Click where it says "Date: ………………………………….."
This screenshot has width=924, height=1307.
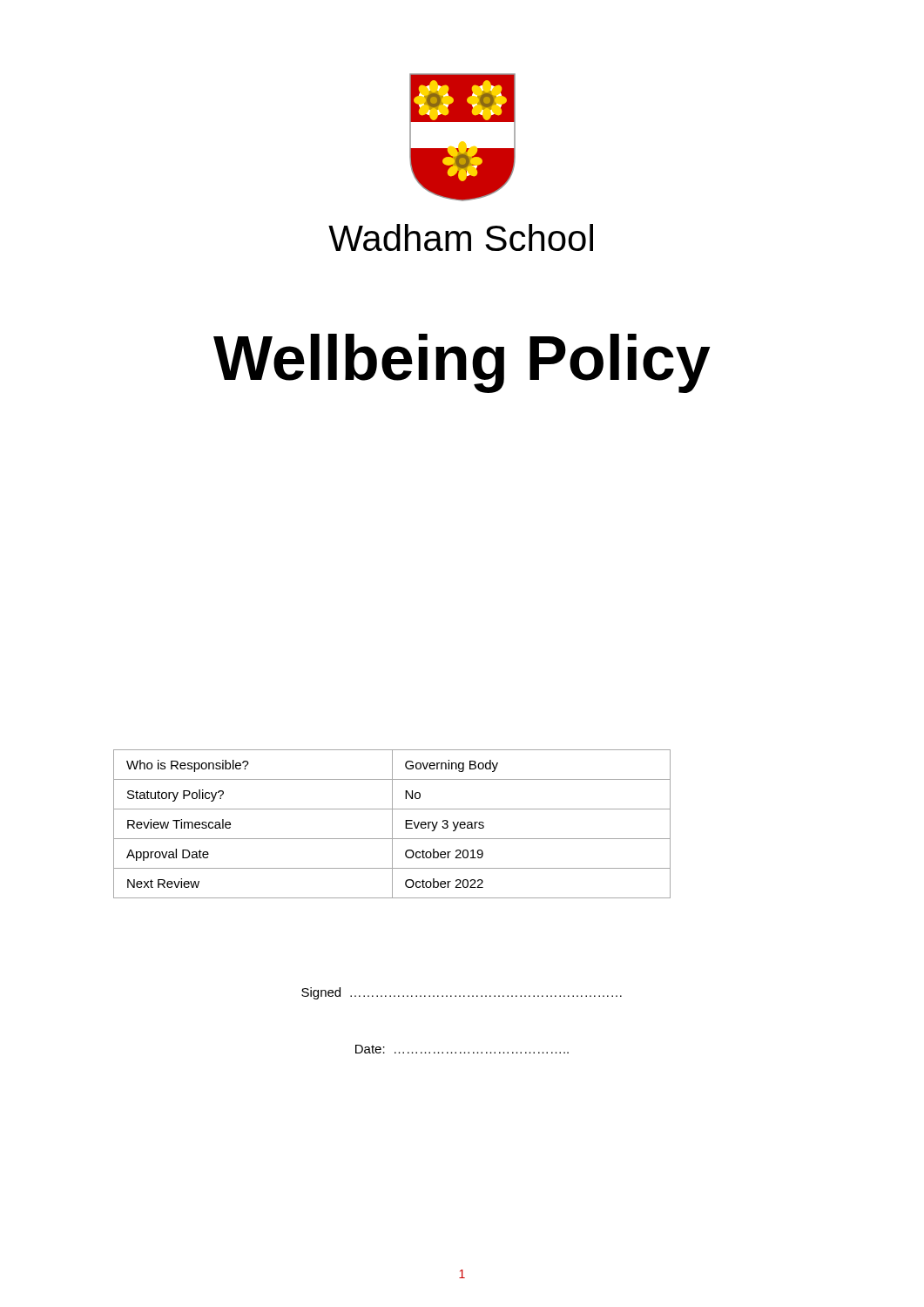462,1049
